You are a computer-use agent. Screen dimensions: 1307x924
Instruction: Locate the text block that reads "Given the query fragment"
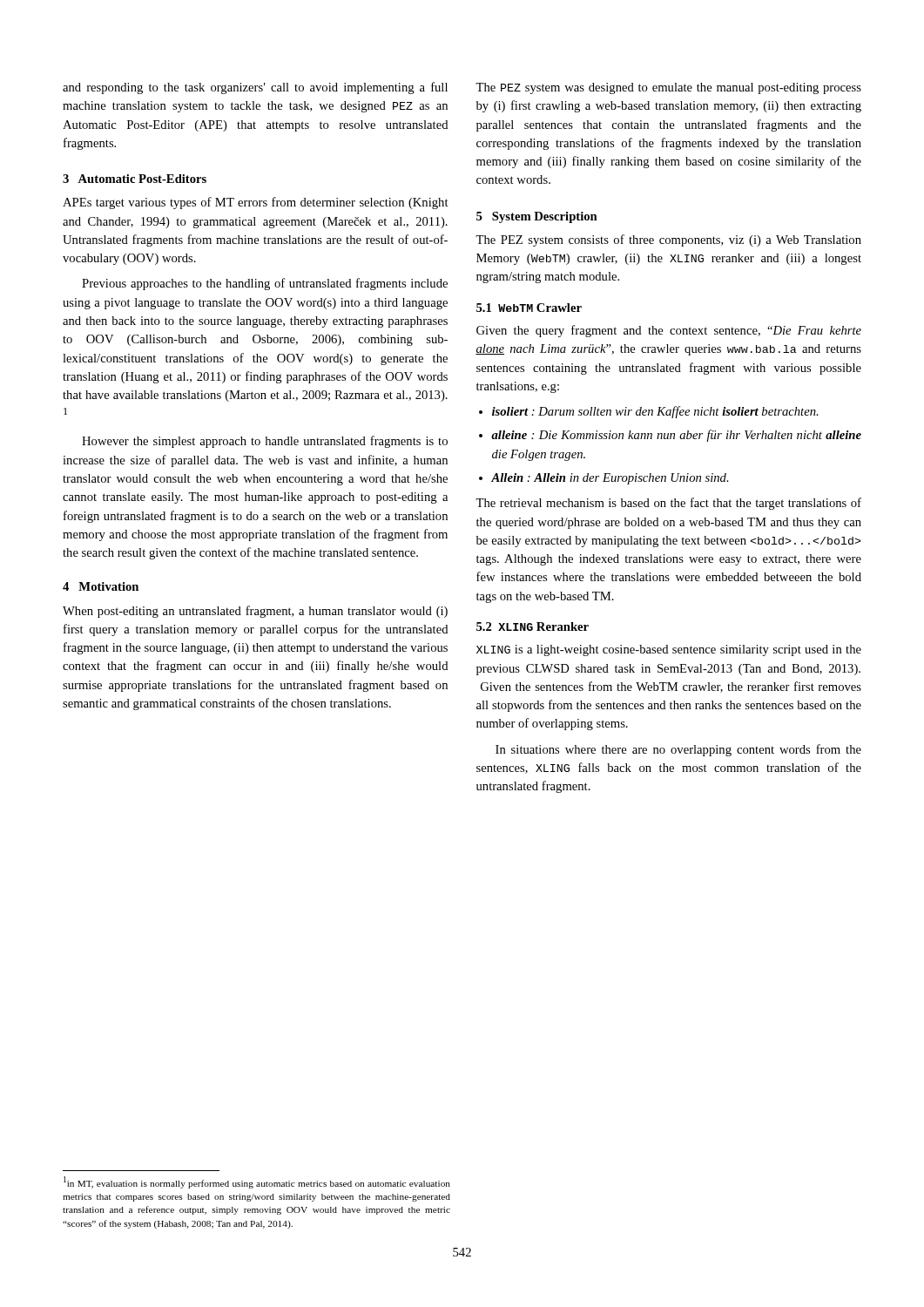669,359
